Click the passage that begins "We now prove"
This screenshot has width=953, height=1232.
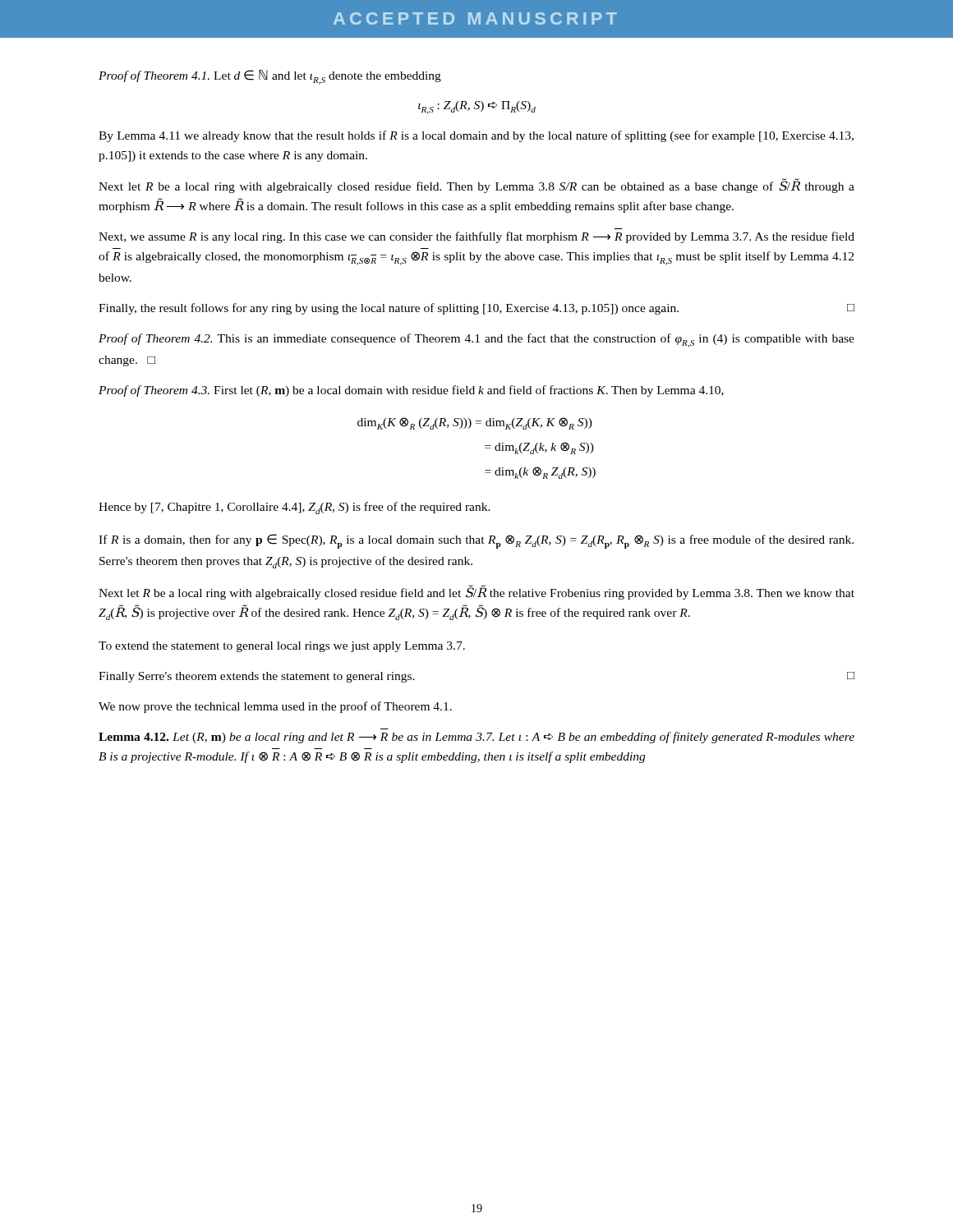click(275, 706)
